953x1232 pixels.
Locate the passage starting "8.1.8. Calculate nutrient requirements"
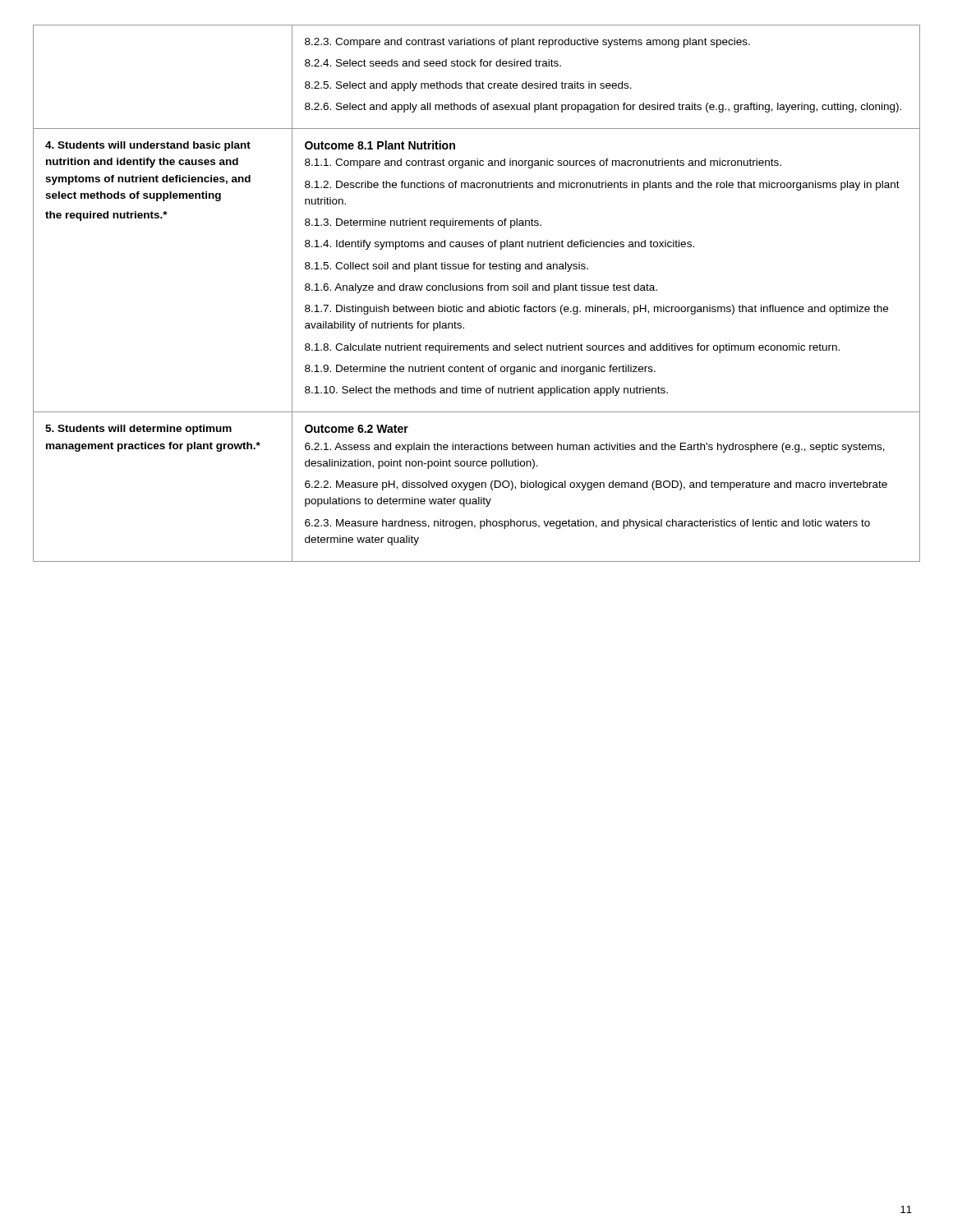click(606, 347)
